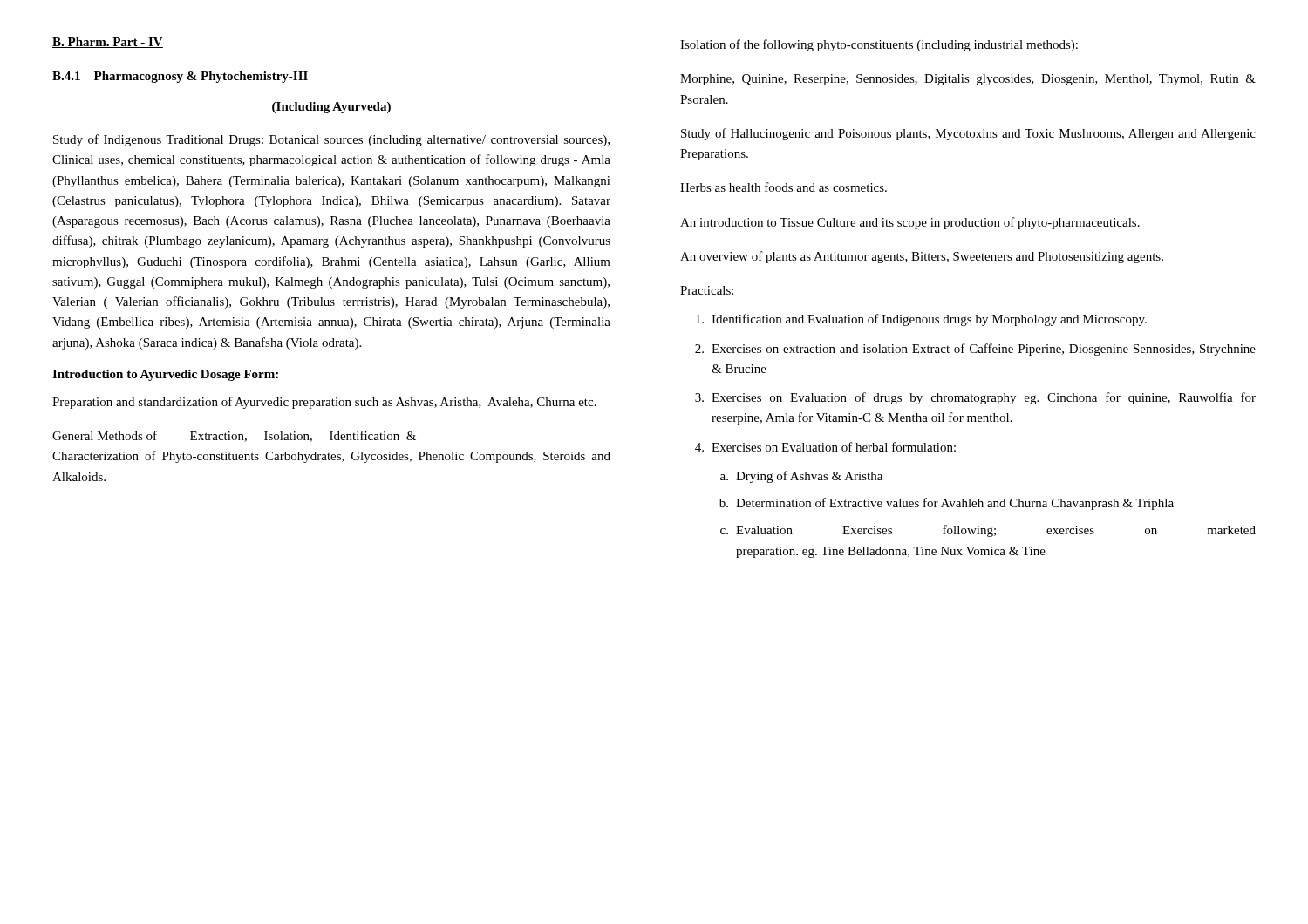Navigate to the text block starting "Isolation of the following phyto-constituents"
The width and height of the screenshot is (1308, 924).
click(879, 44)
